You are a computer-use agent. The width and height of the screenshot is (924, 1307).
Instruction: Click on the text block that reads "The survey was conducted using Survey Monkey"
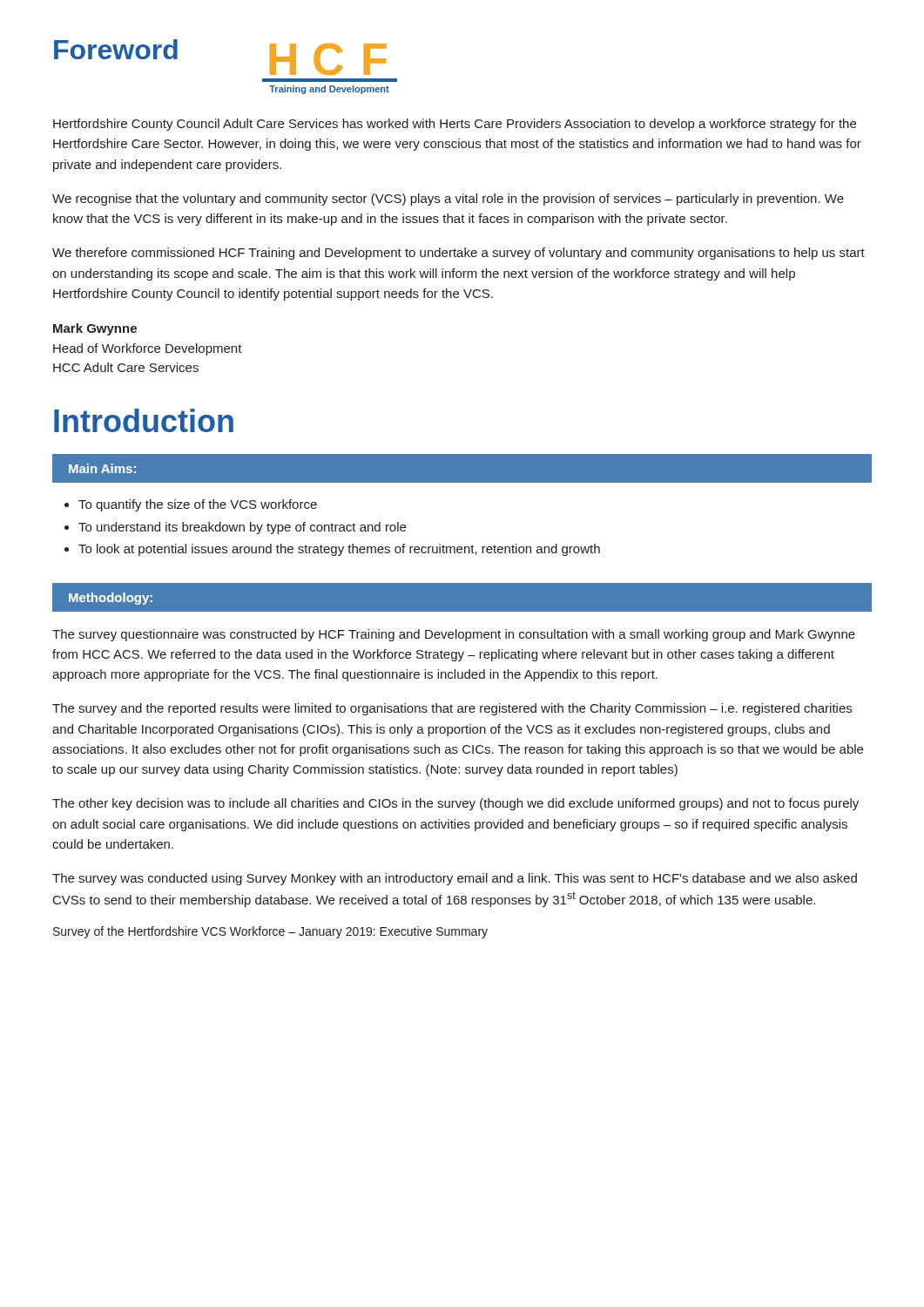pyautogui.click(x=455, y=889)
